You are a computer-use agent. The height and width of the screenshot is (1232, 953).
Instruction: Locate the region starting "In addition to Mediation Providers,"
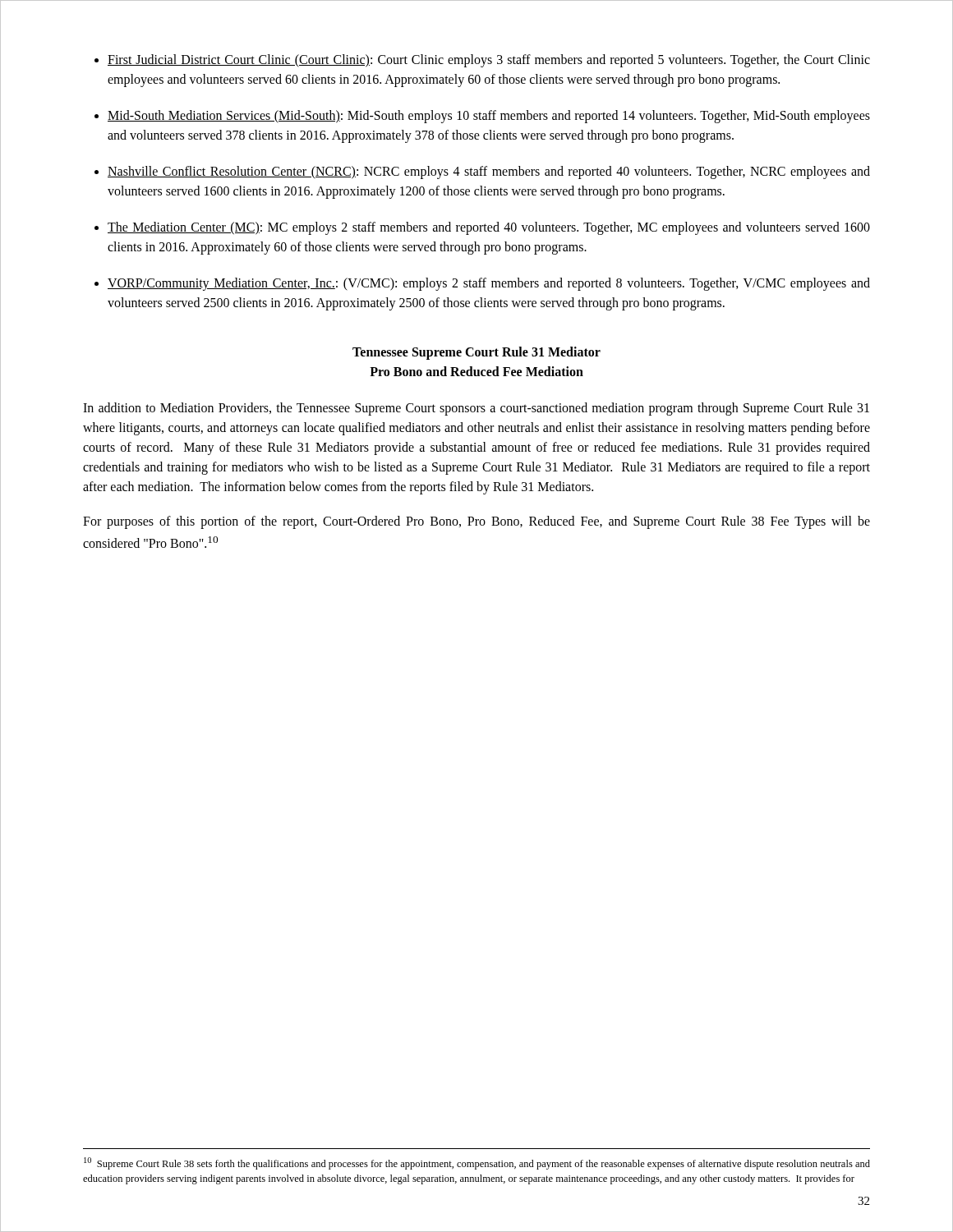point(476,447)
